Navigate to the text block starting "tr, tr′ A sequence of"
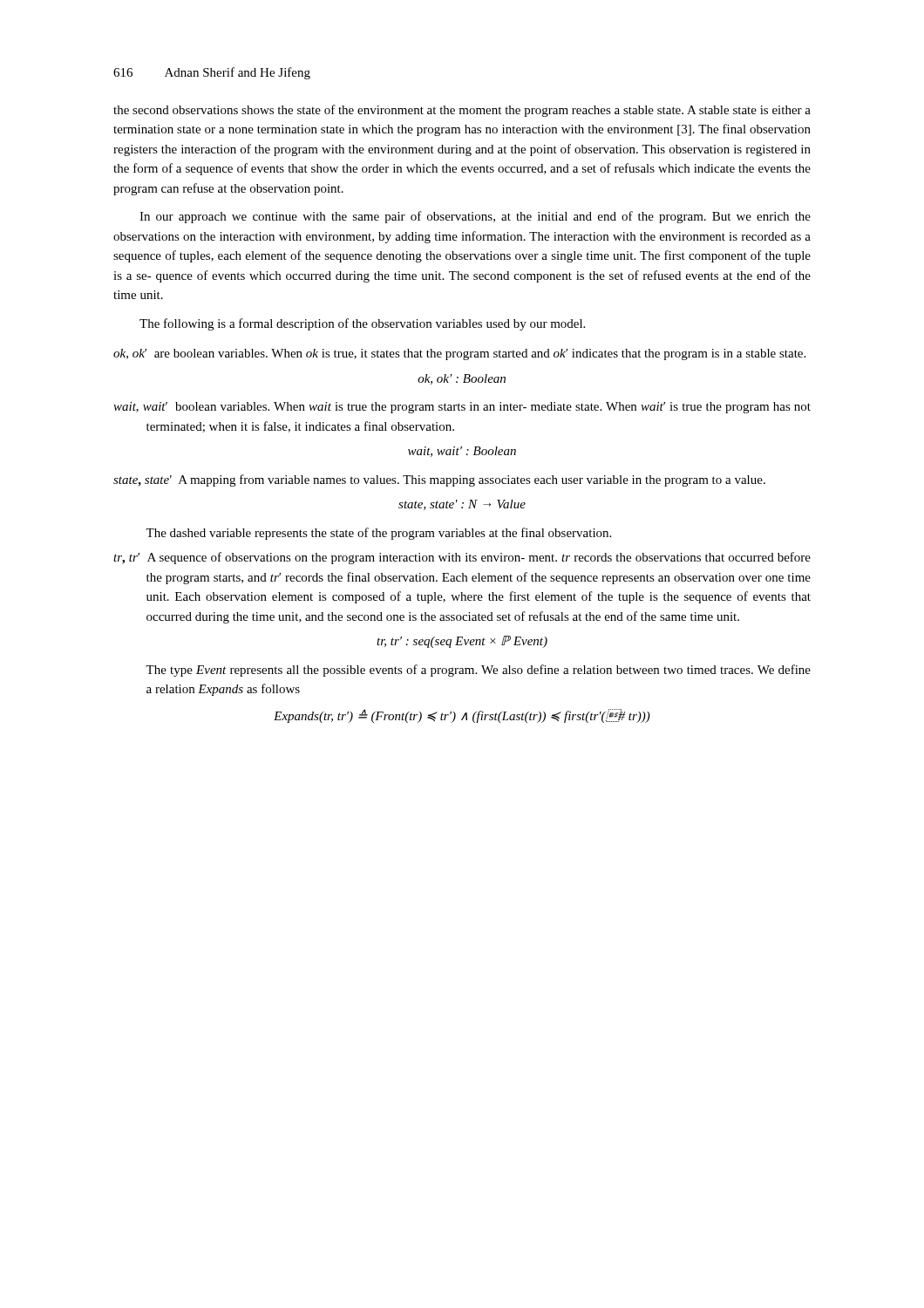 462,587
